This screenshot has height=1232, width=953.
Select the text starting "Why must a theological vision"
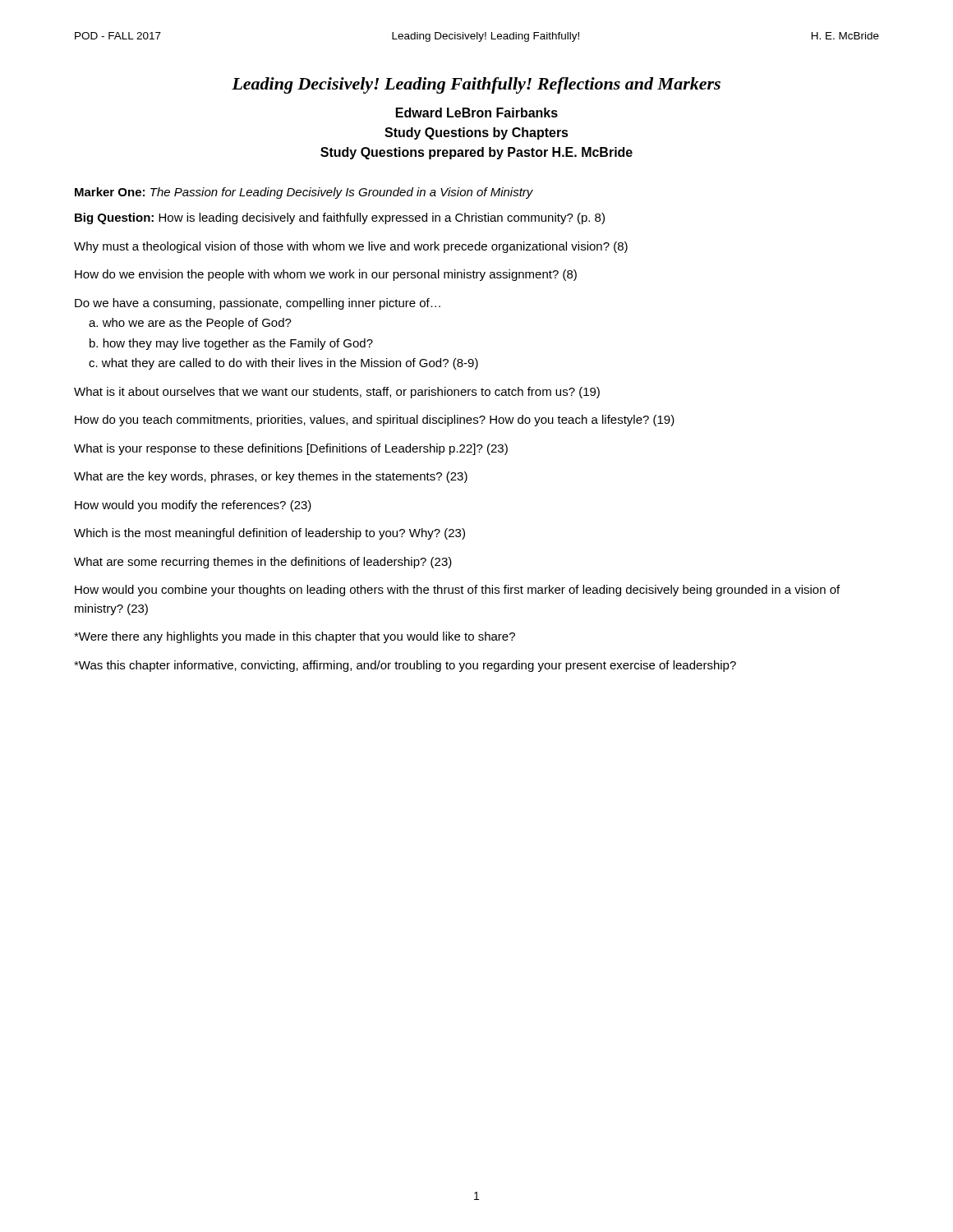pos(351,246)
